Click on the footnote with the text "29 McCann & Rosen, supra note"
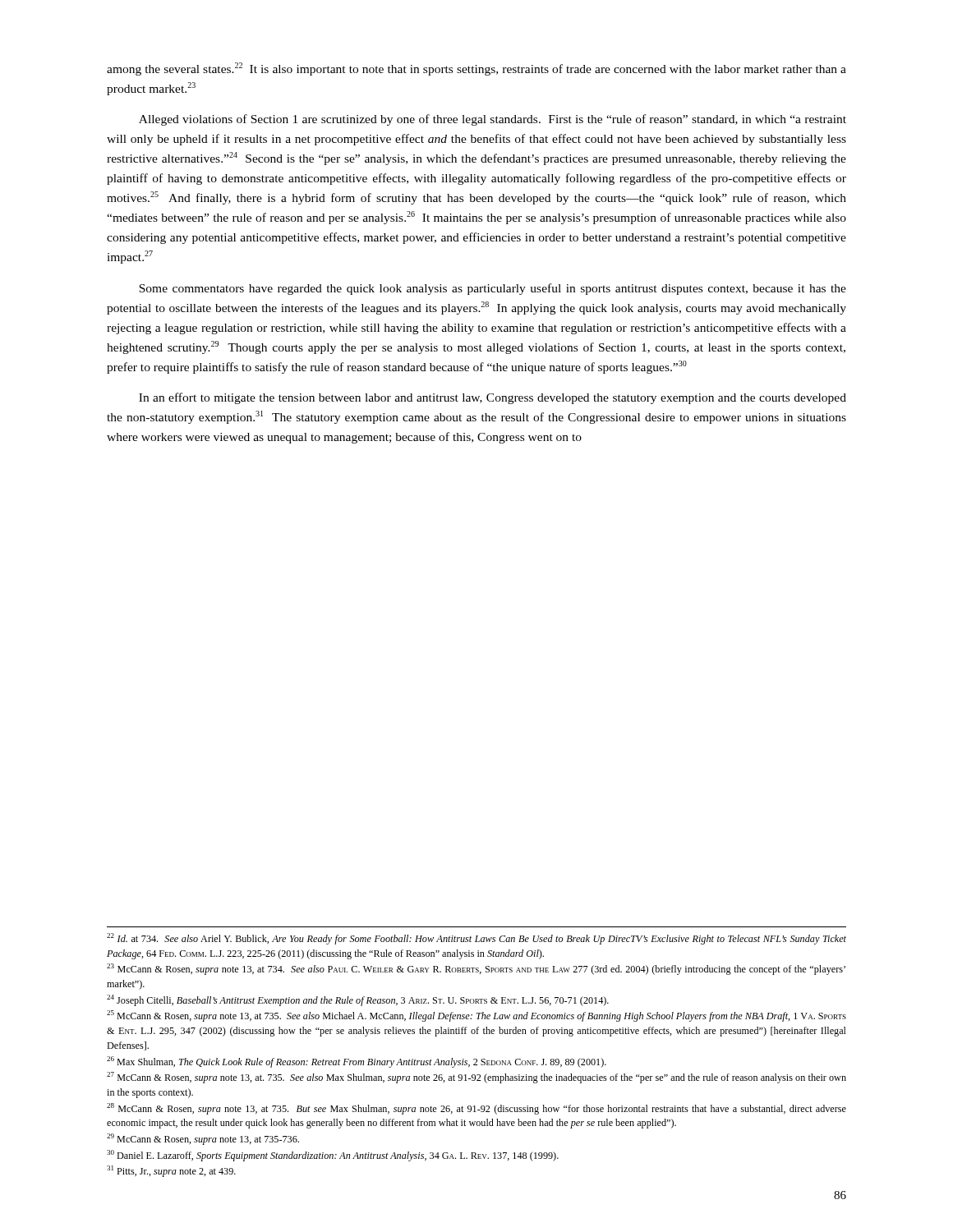This screenshot has height=1232, width=953. pyautogui.click(x=203, y=1139)
